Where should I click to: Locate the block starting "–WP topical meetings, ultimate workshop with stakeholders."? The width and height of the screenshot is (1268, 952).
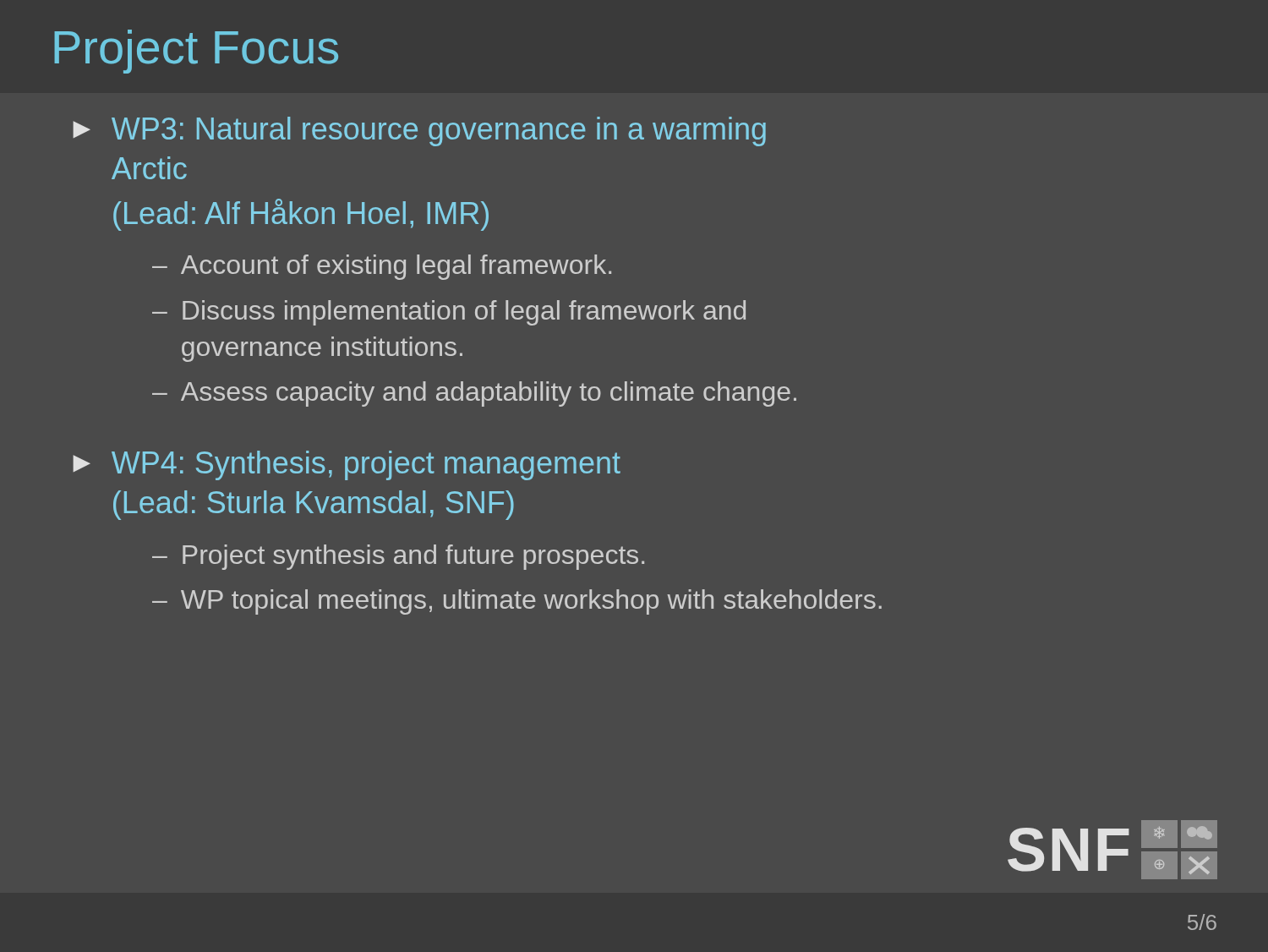coord(518,600)
